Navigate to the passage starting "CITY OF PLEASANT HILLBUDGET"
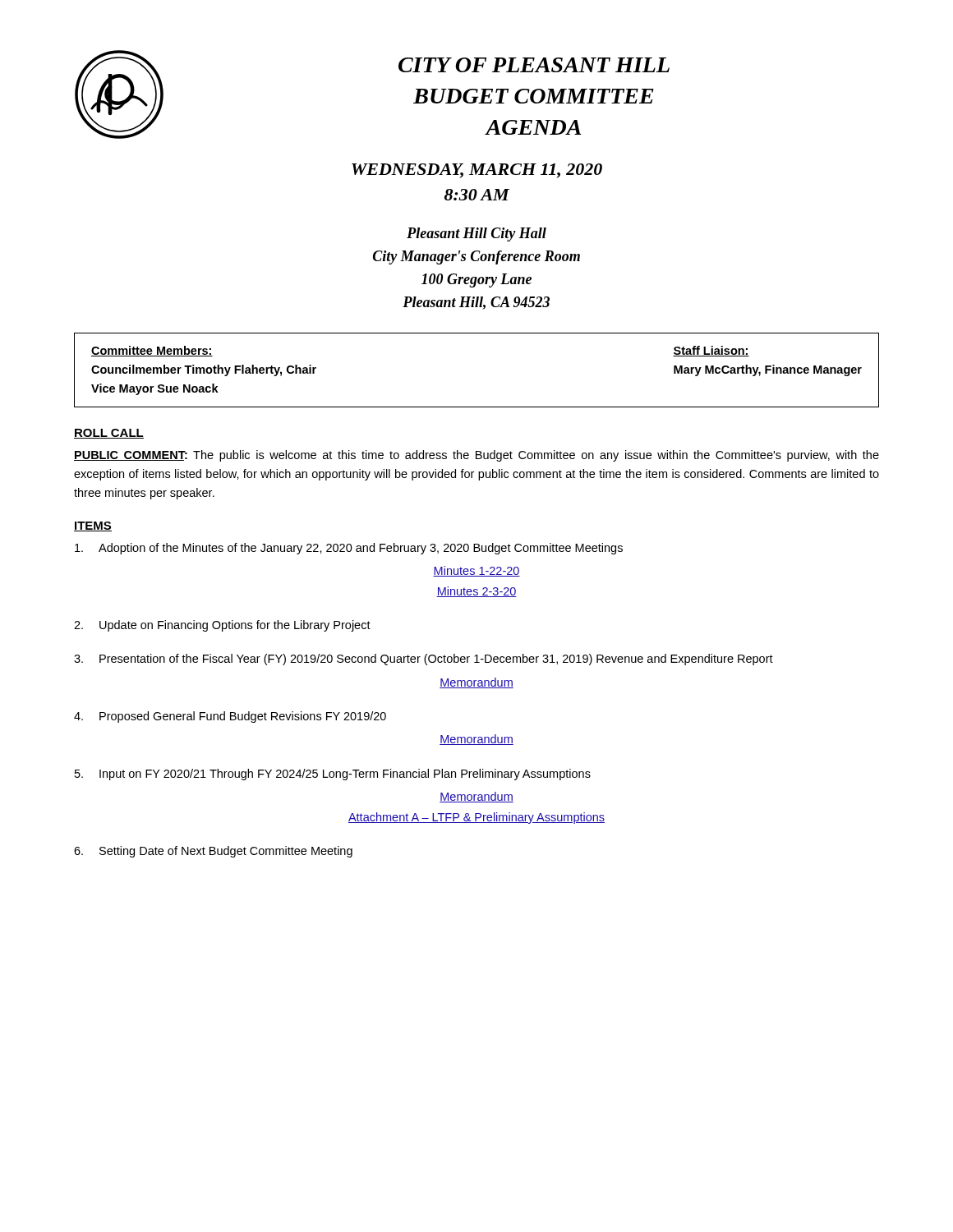953x1232 pixels. (534, 96)
